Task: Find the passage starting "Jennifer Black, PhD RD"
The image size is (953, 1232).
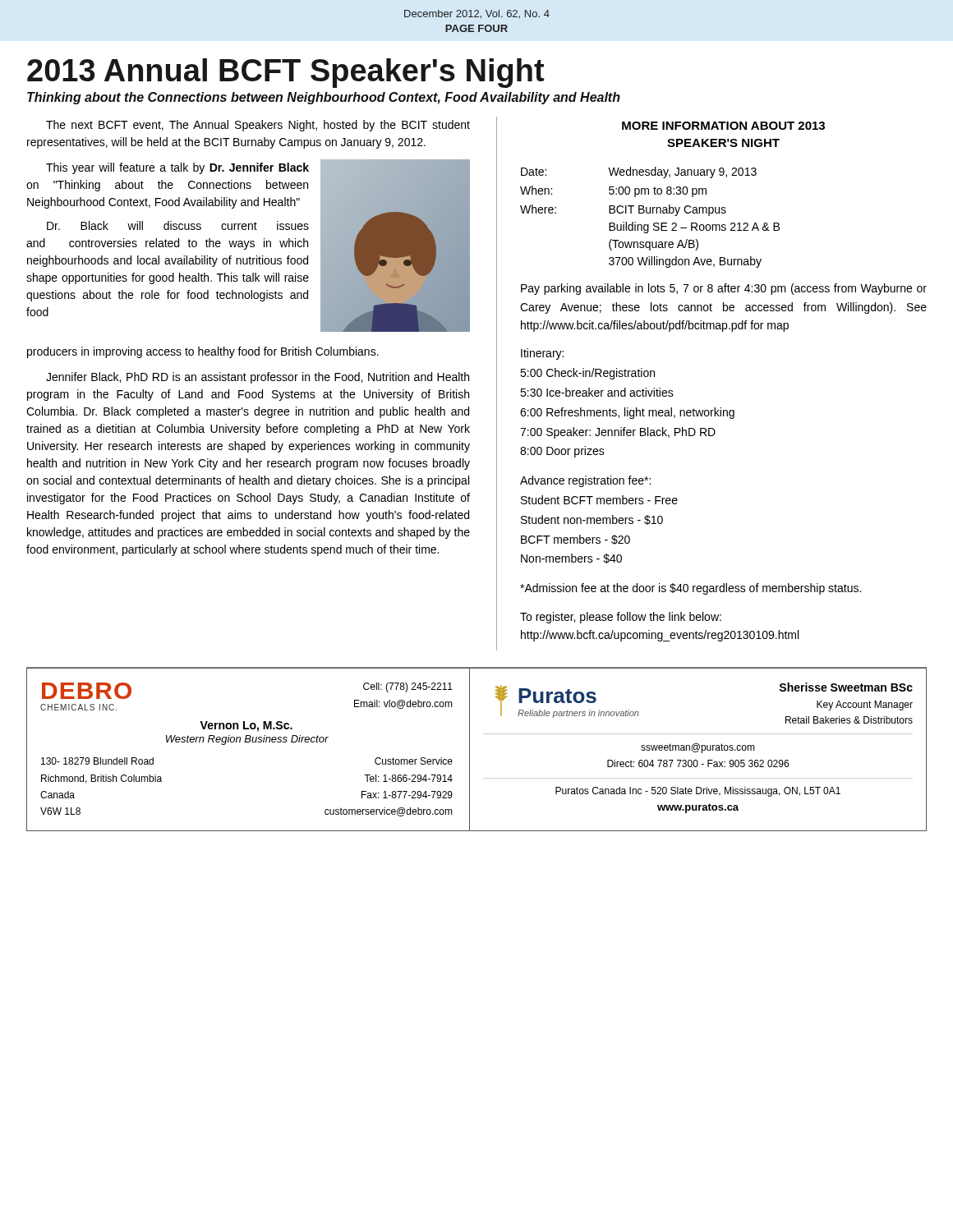Action: (x=248, y=463)
